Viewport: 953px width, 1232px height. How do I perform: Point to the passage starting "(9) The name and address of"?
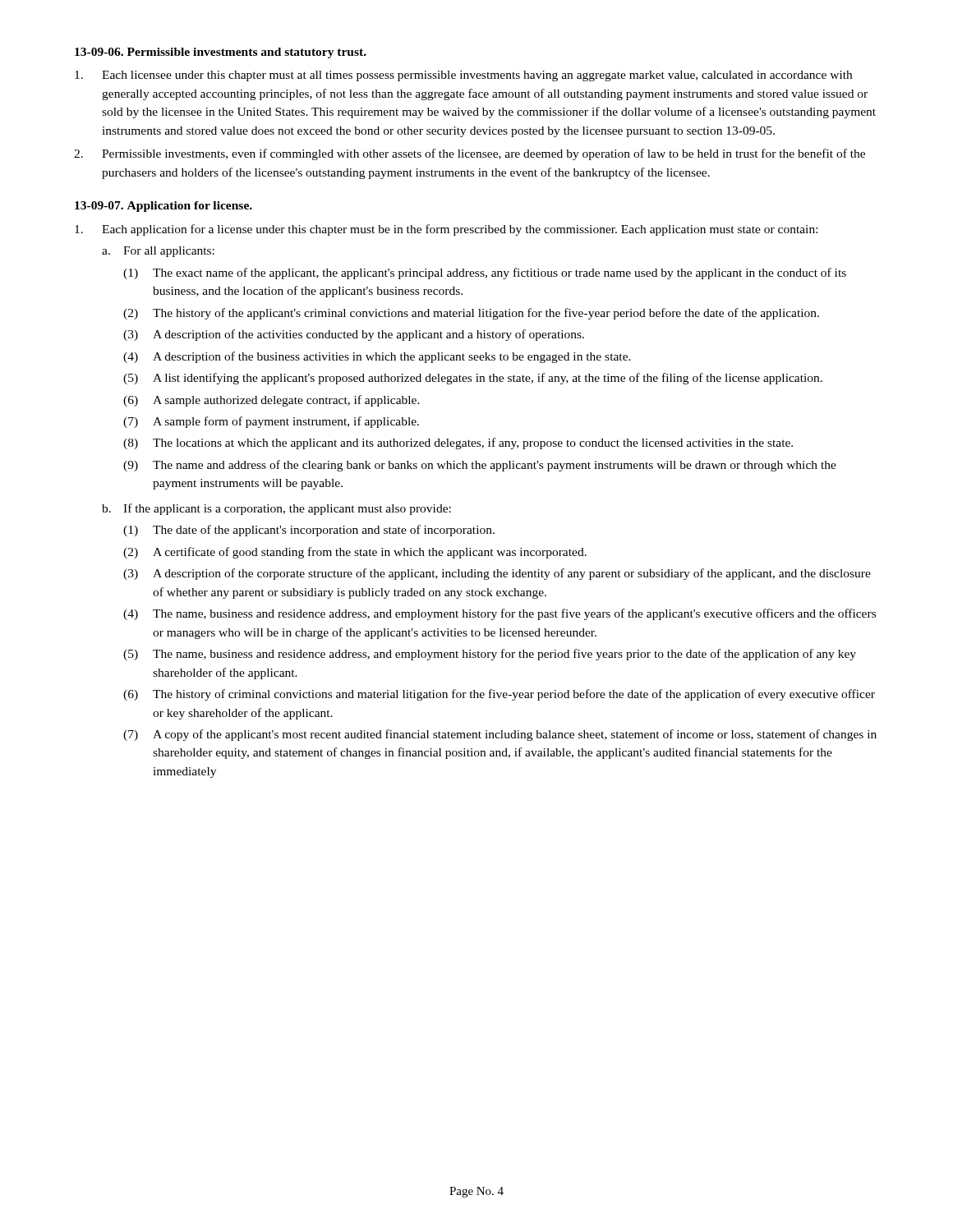501,474
